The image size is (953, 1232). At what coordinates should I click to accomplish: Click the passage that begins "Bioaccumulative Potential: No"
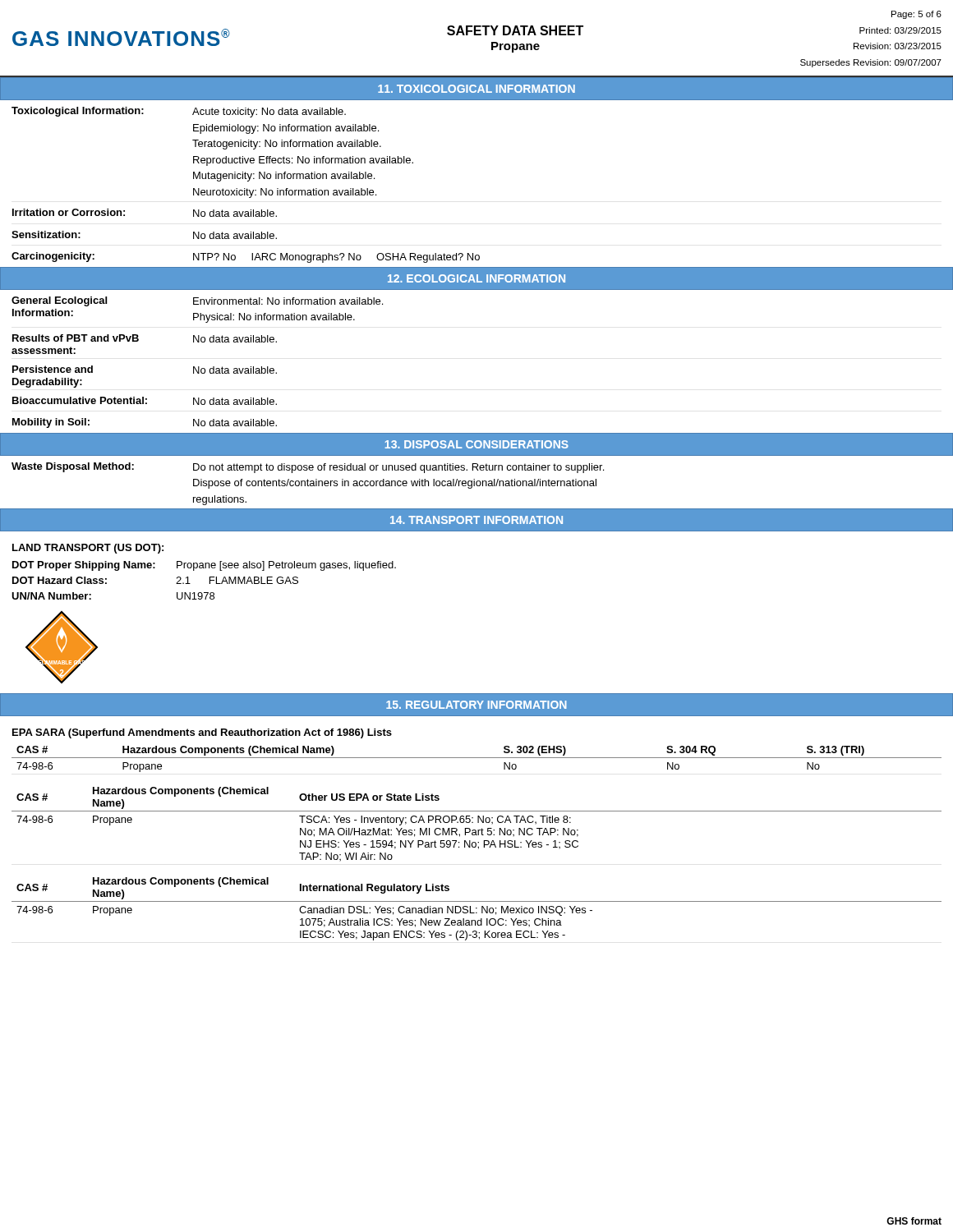[145, 401]
